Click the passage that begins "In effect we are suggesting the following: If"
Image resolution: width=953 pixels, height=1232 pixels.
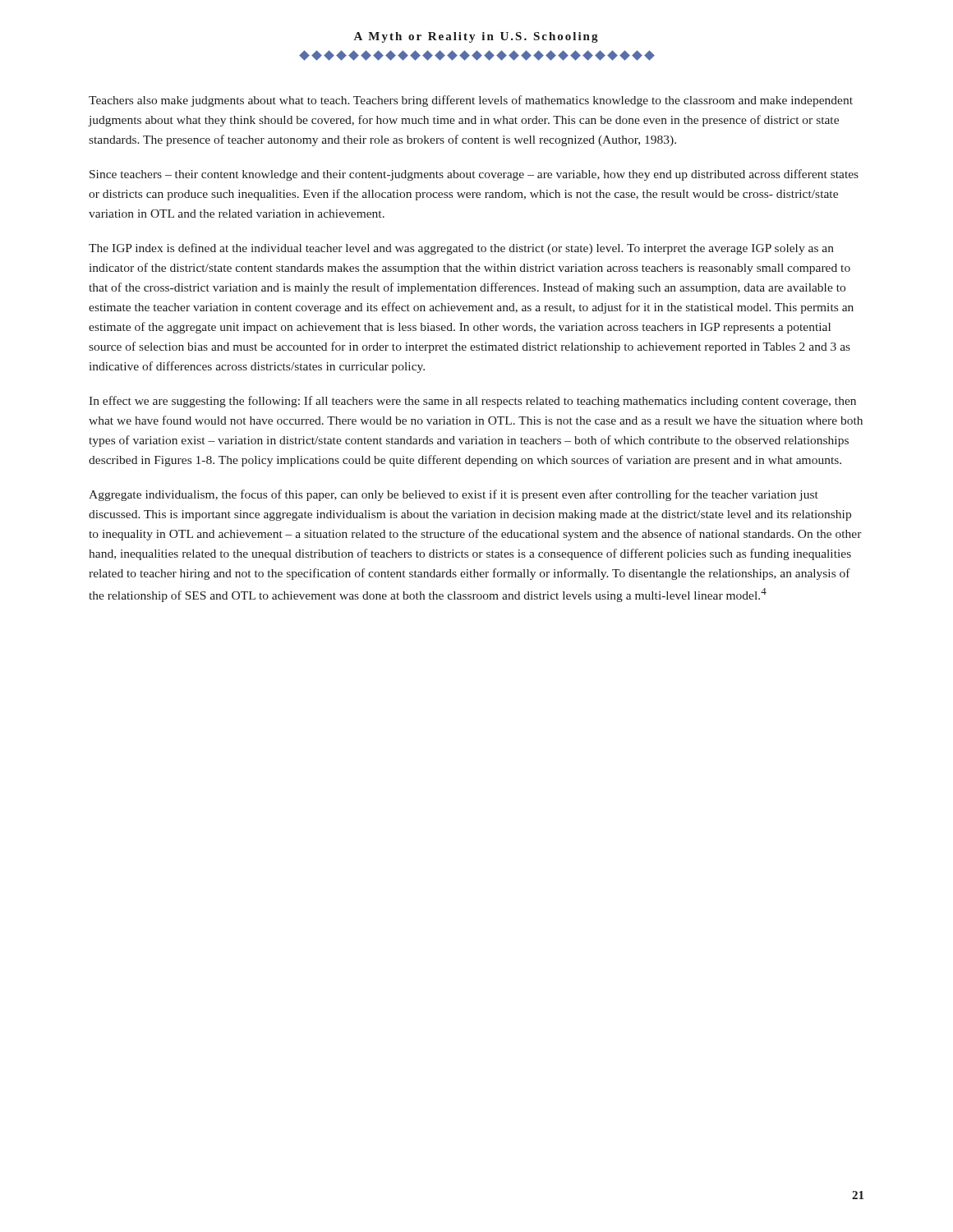pyautogui.click(x=476, y=430)
